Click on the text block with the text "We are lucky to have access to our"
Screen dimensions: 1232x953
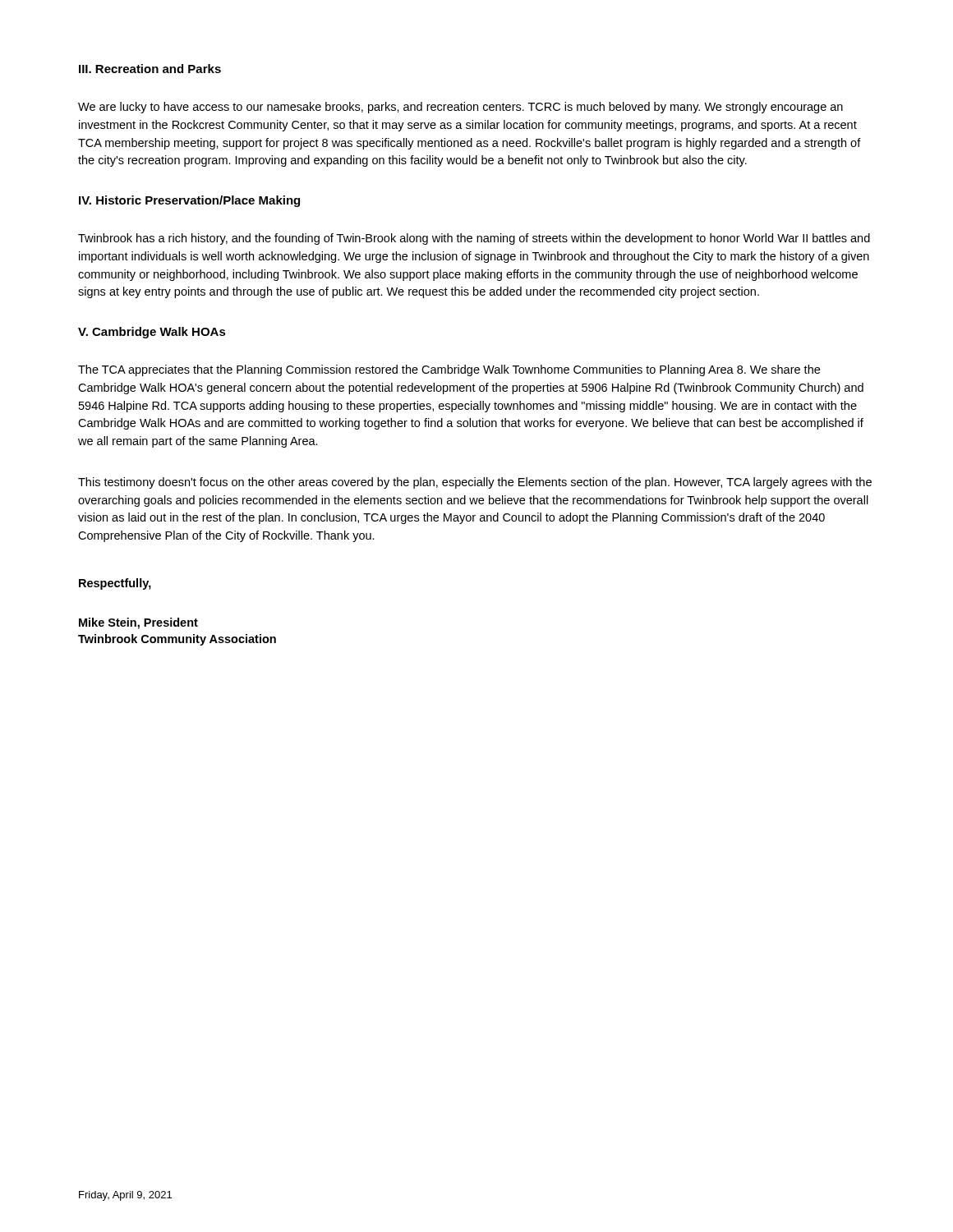pyautogui.click(x=476, y=134)
